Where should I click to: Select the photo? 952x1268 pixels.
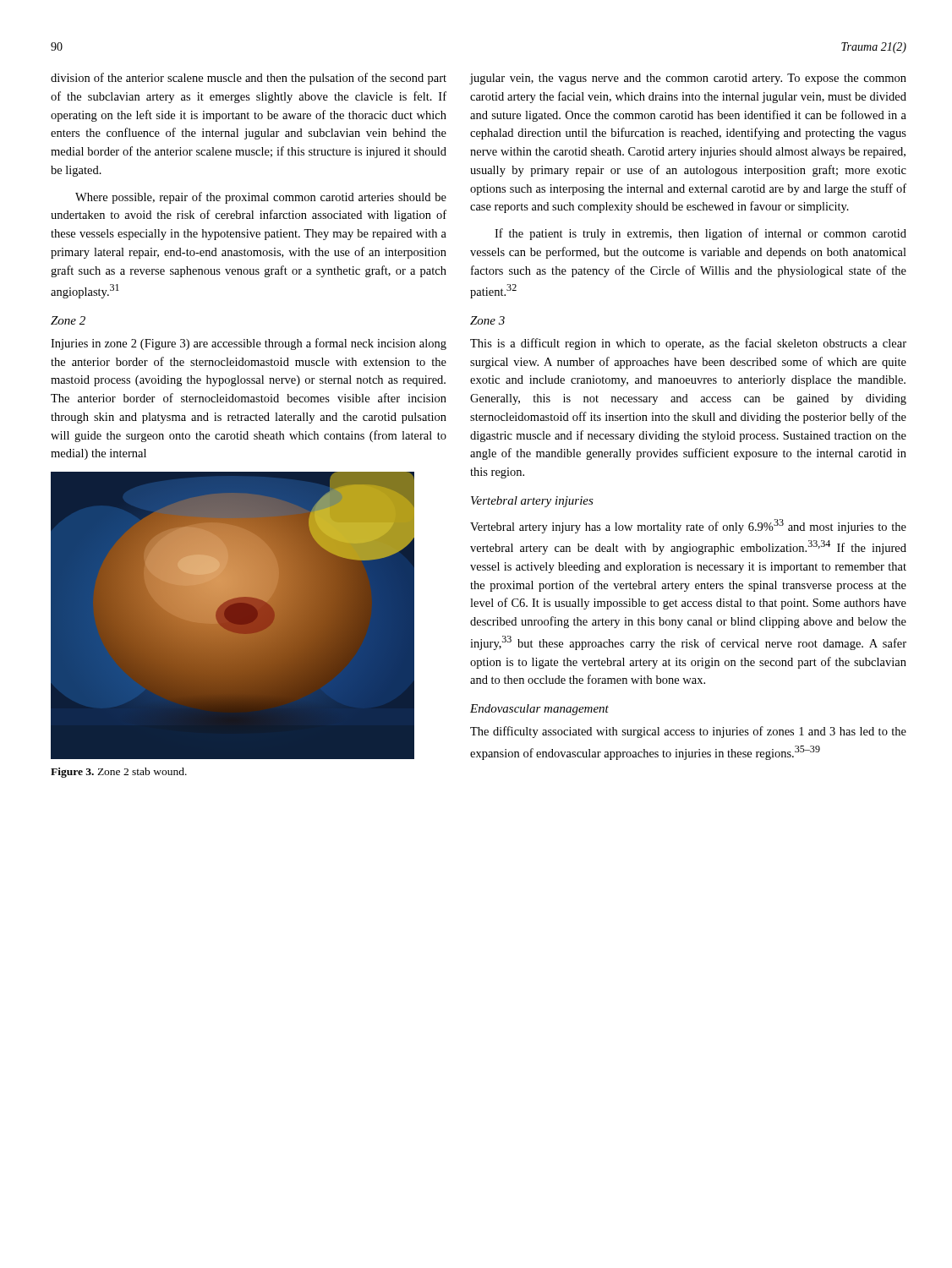pyautogui.click(x=233, y=615)
